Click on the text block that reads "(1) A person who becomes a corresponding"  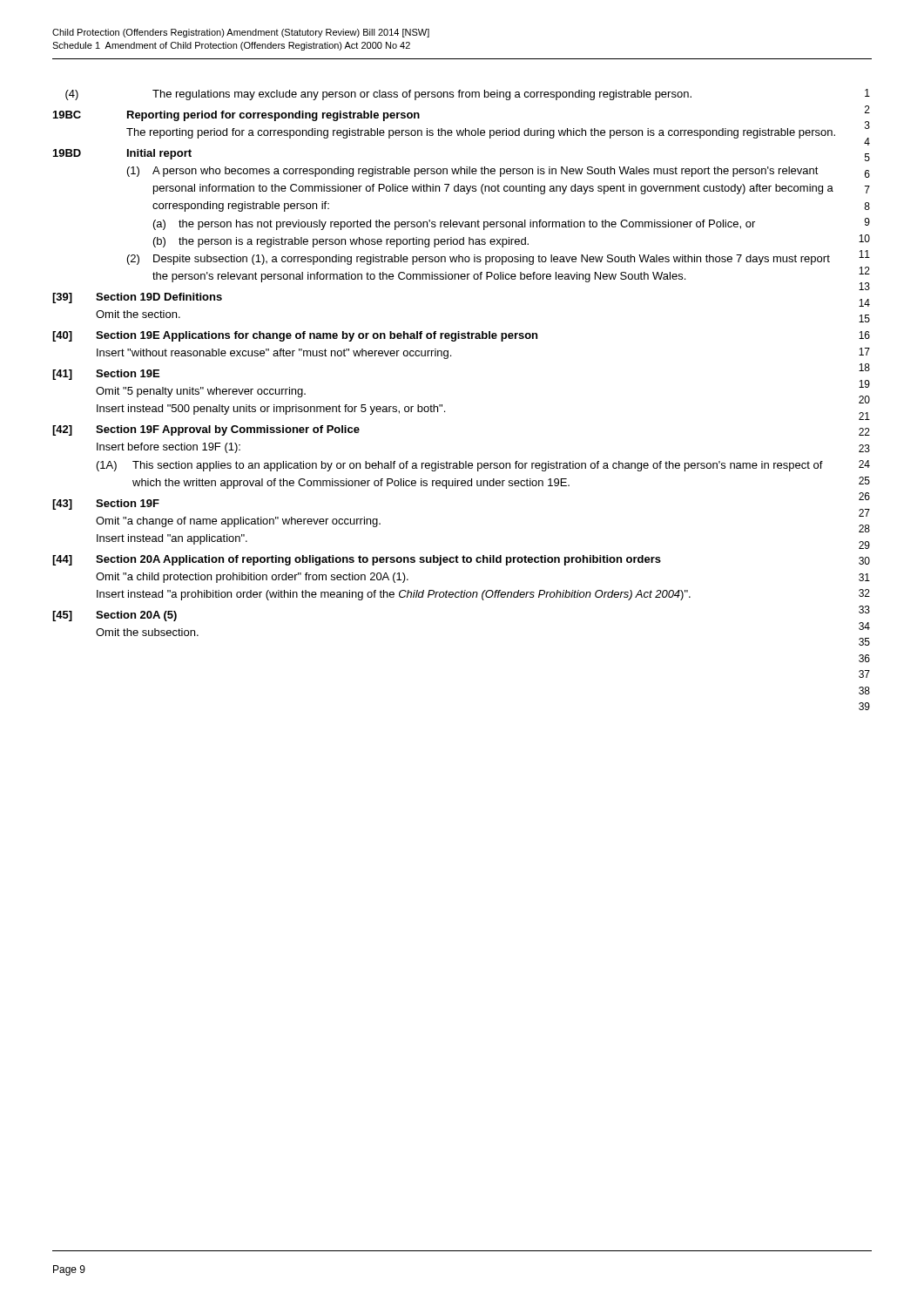(x=445, y=189)
